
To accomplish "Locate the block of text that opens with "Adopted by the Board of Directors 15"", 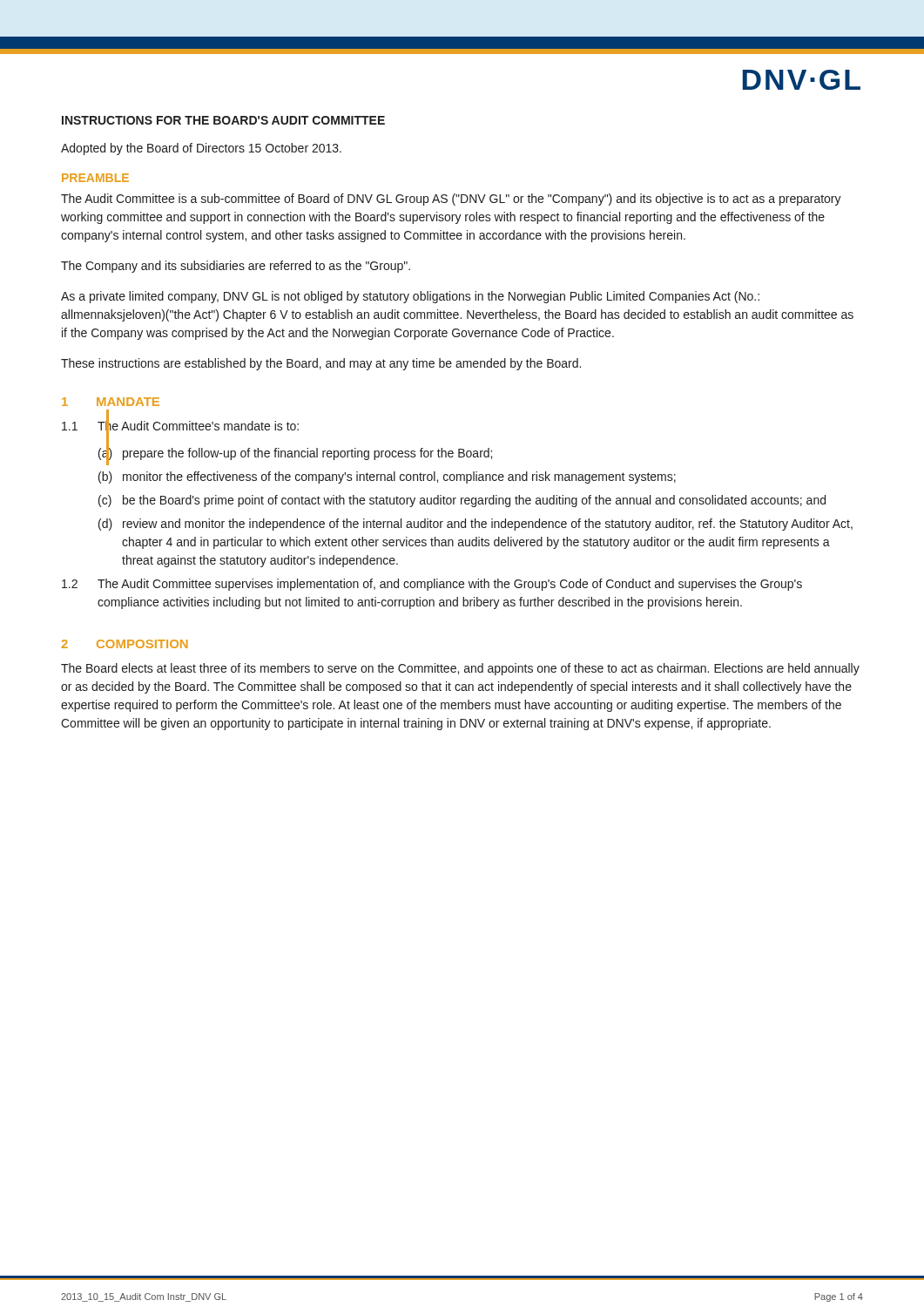I will point(202,148).
